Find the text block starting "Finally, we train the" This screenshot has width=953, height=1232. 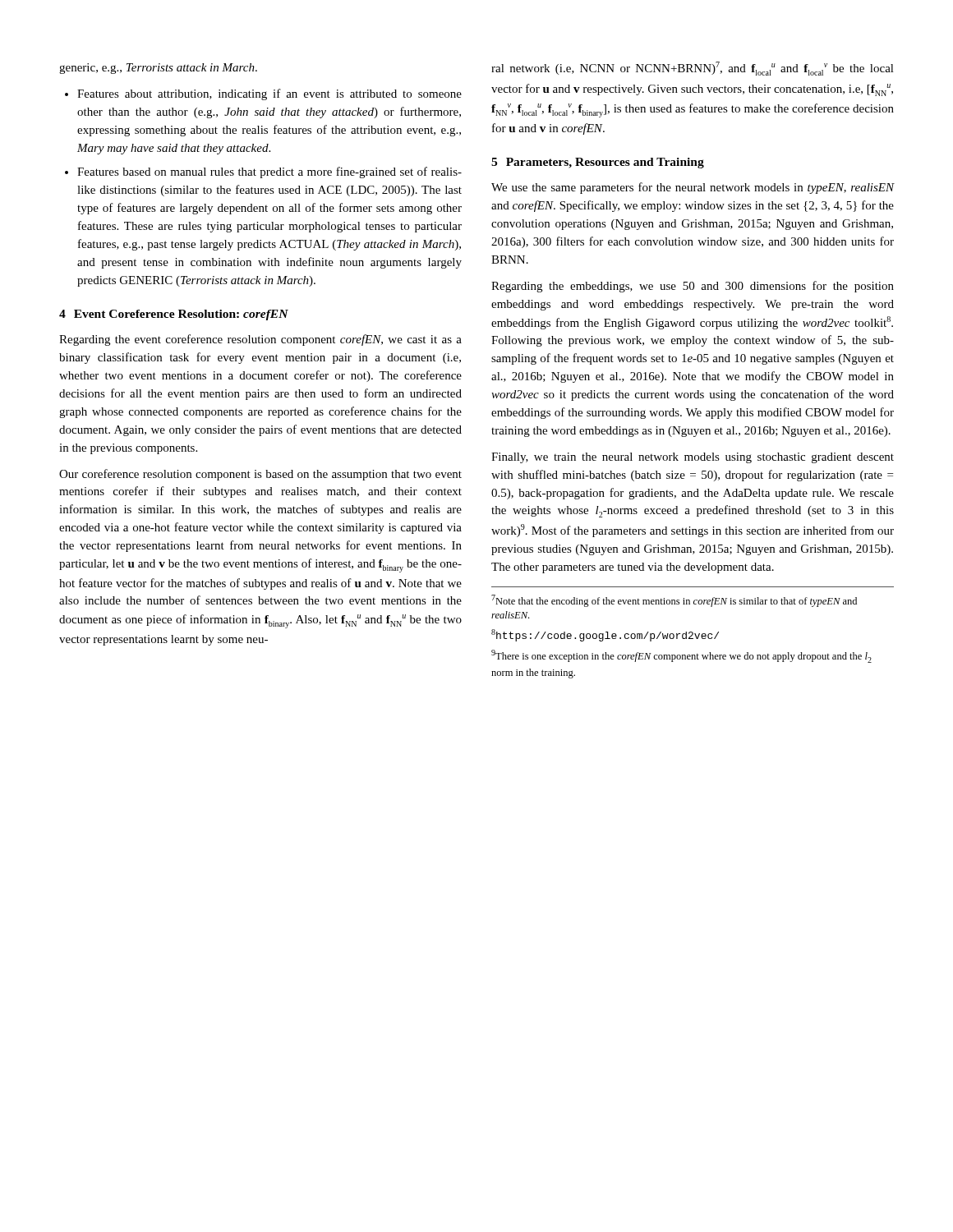(693, 512)
